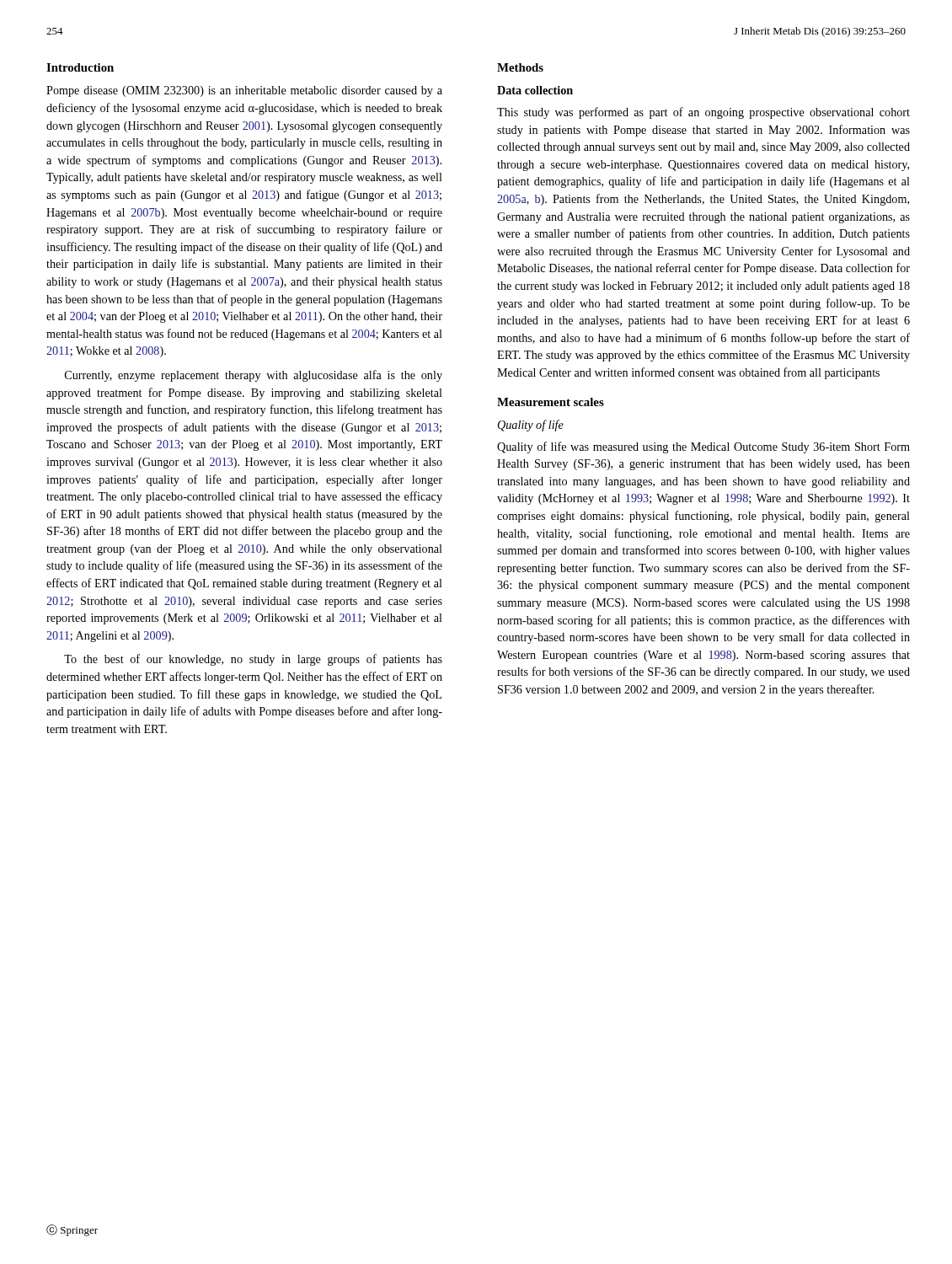The width and height of the screenshot is (952, 1264).
Task: Point to the text starting "Data collection"
Action: coord(535,90)
